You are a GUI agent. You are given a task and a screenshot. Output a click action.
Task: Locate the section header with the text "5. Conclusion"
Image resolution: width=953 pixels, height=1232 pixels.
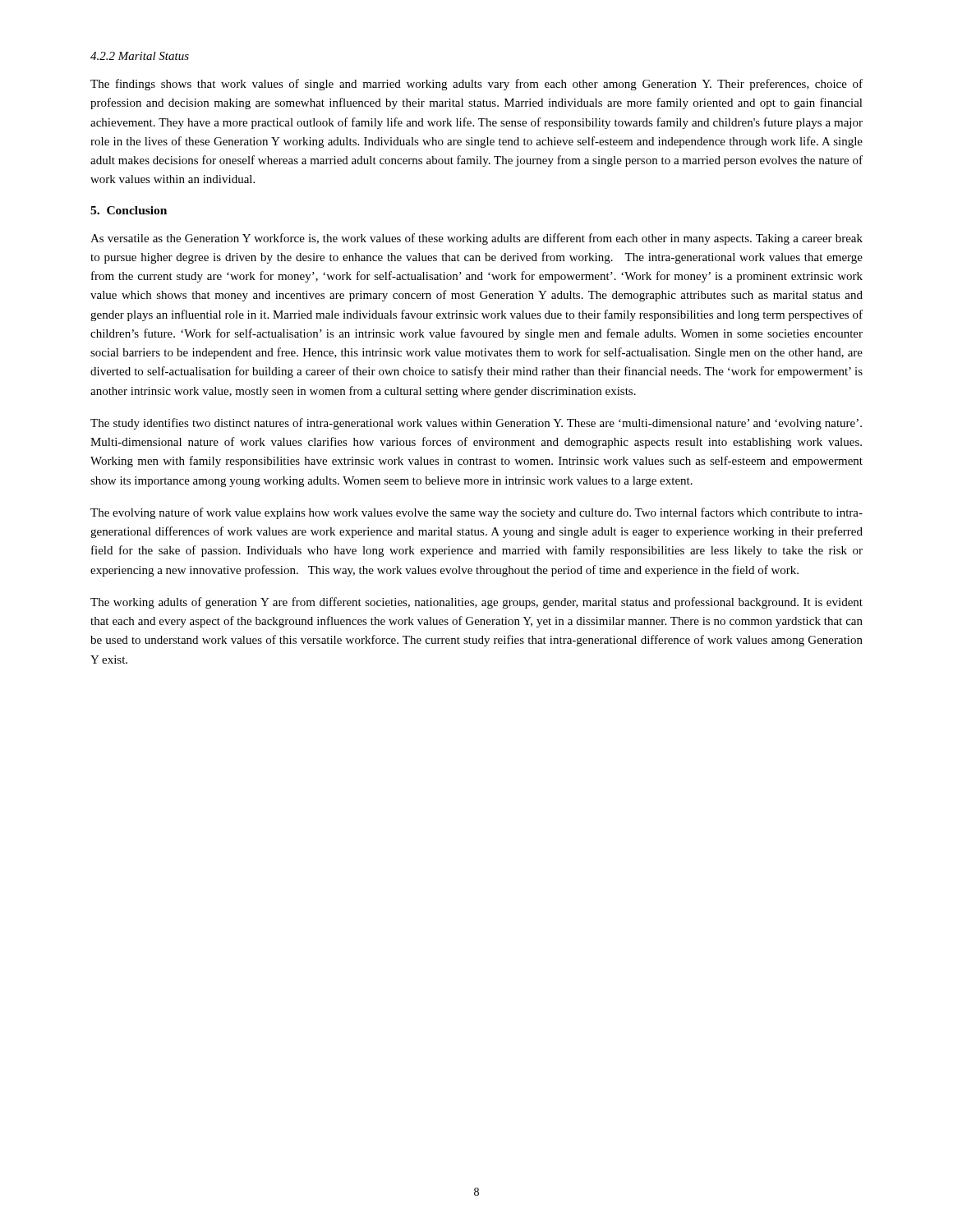[129, 209]
